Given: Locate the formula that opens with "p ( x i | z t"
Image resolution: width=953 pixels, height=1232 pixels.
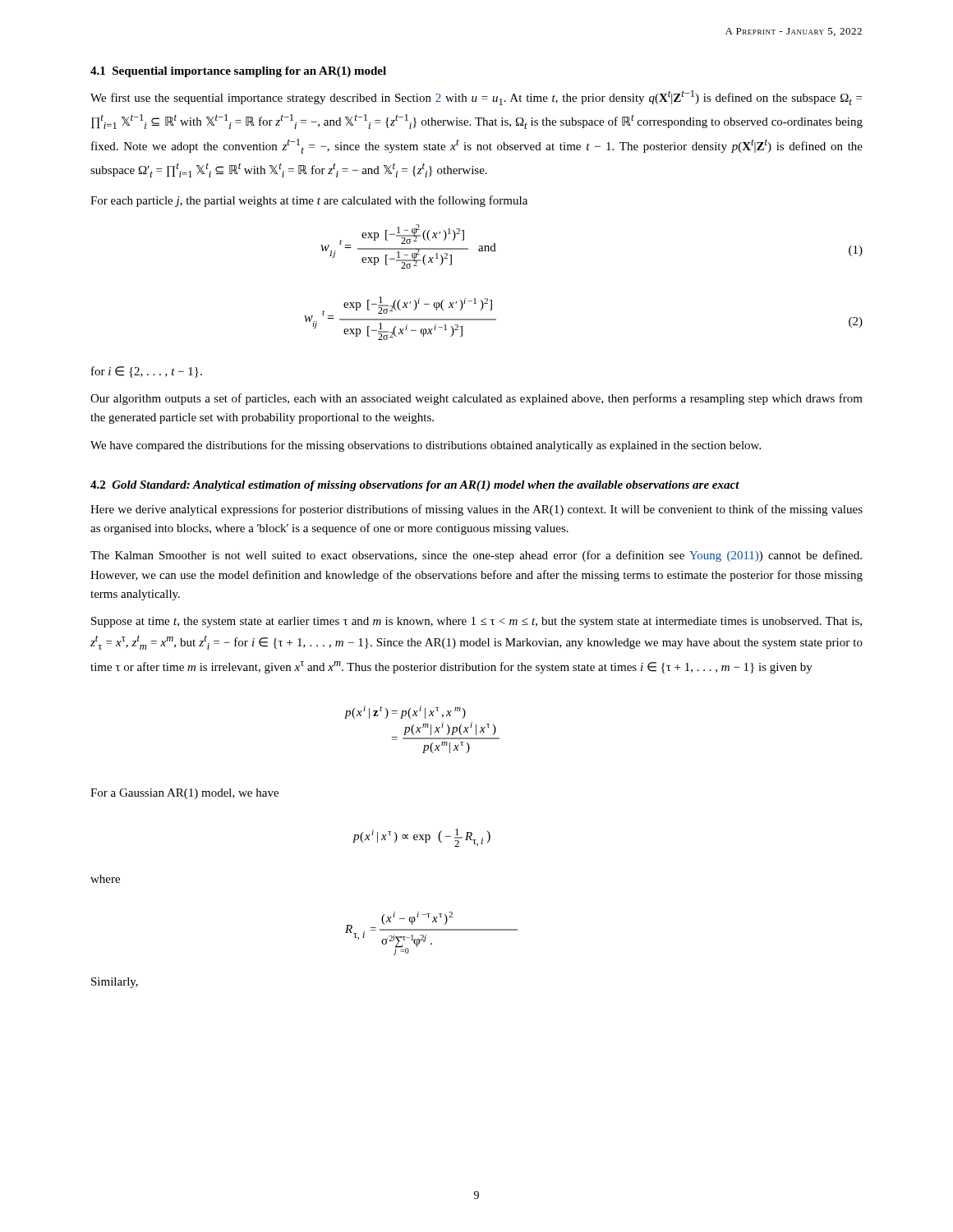Looking at the screenshot, I should pos(476,732).
